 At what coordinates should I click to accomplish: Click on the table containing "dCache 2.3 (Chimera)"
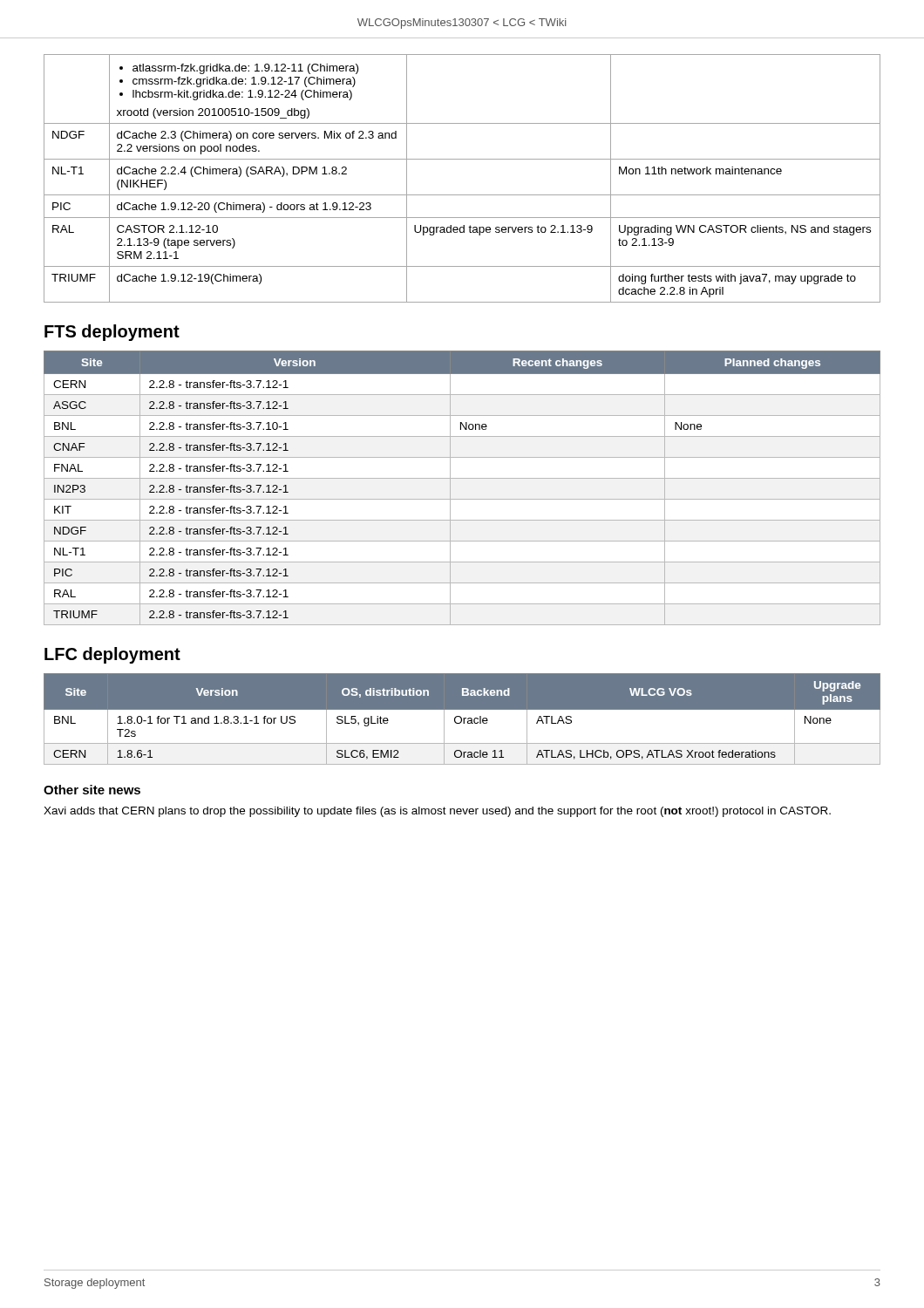[x=462, y=178]
